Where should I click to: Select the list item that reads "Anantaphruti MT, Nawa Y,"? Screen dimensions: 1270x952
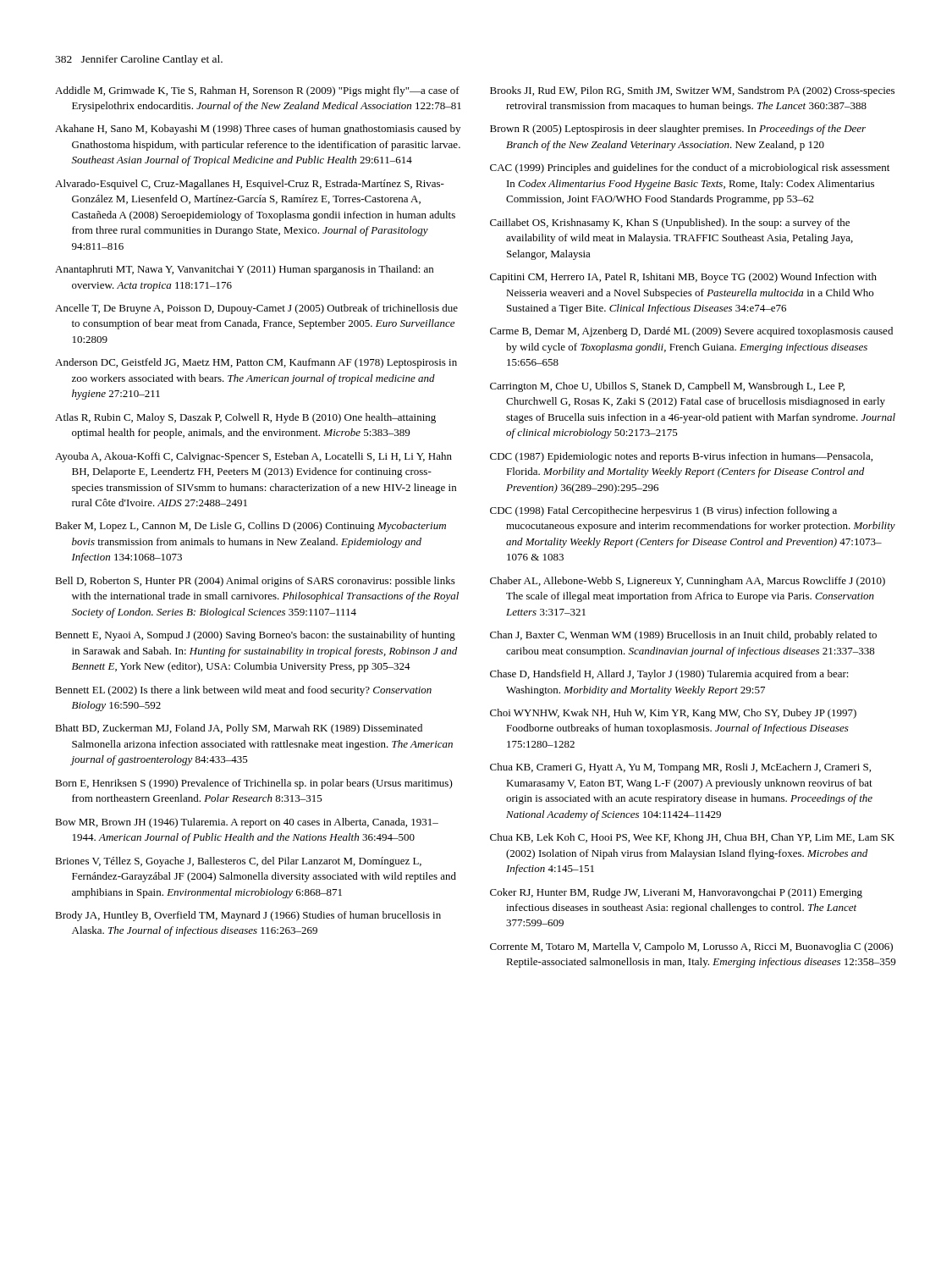tap(244, 277)
